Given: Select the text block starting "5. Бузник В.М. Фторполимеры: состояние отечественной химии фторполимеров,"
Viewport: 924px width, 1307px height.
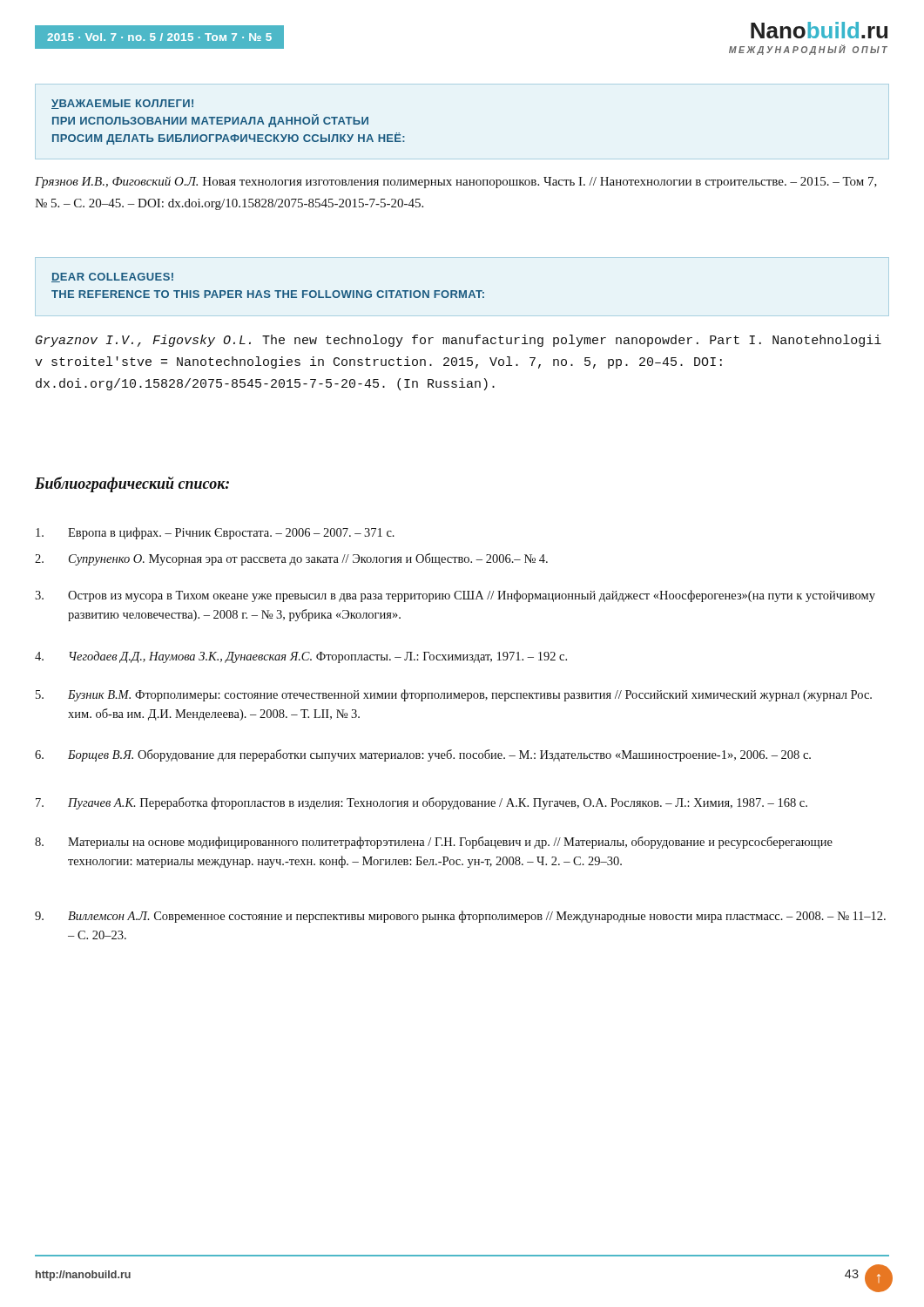Looking at the screenshot, I should (462, 704).
